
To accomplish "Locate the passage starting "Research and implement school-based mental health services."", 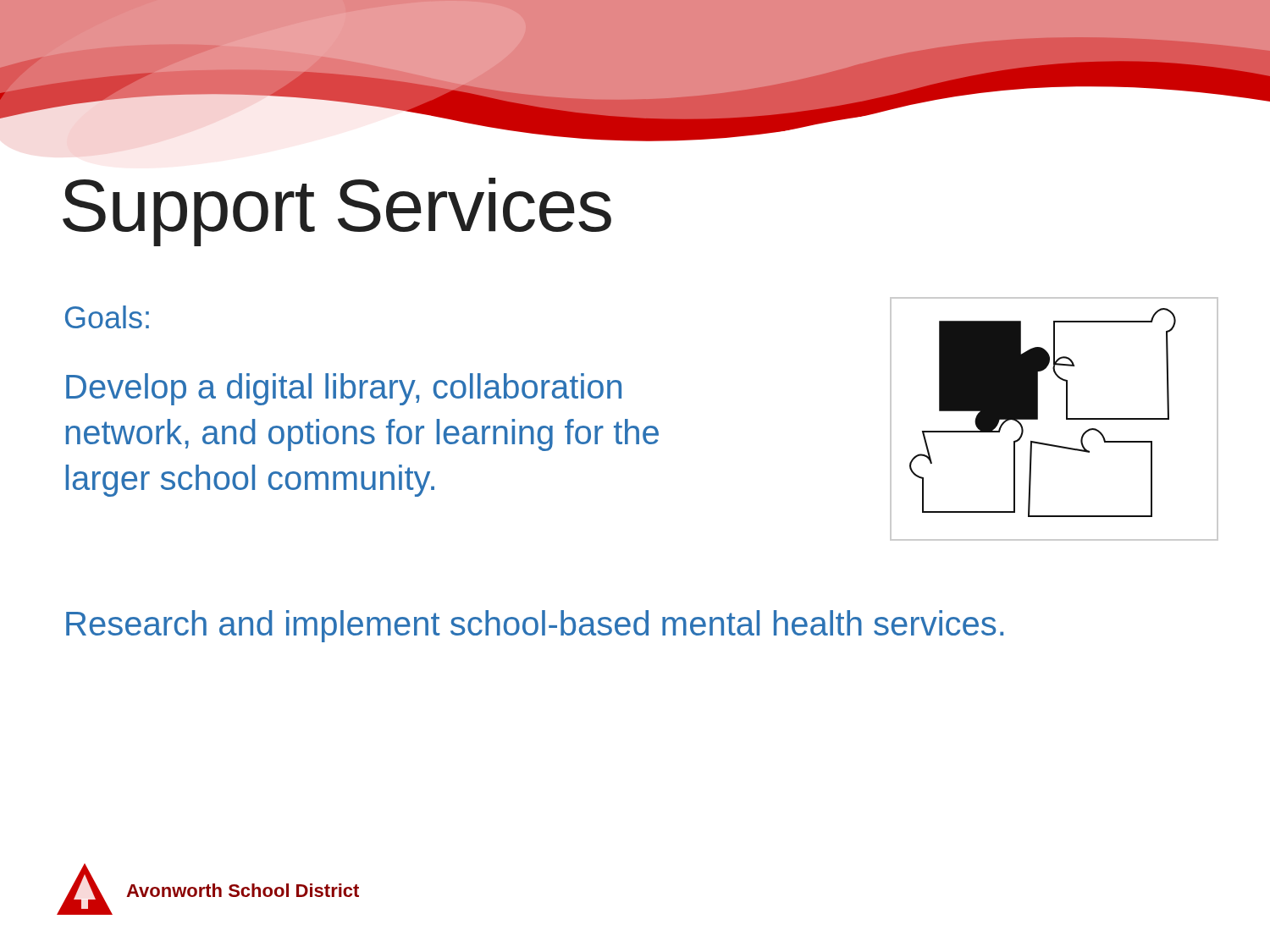I will click(535, 624).
